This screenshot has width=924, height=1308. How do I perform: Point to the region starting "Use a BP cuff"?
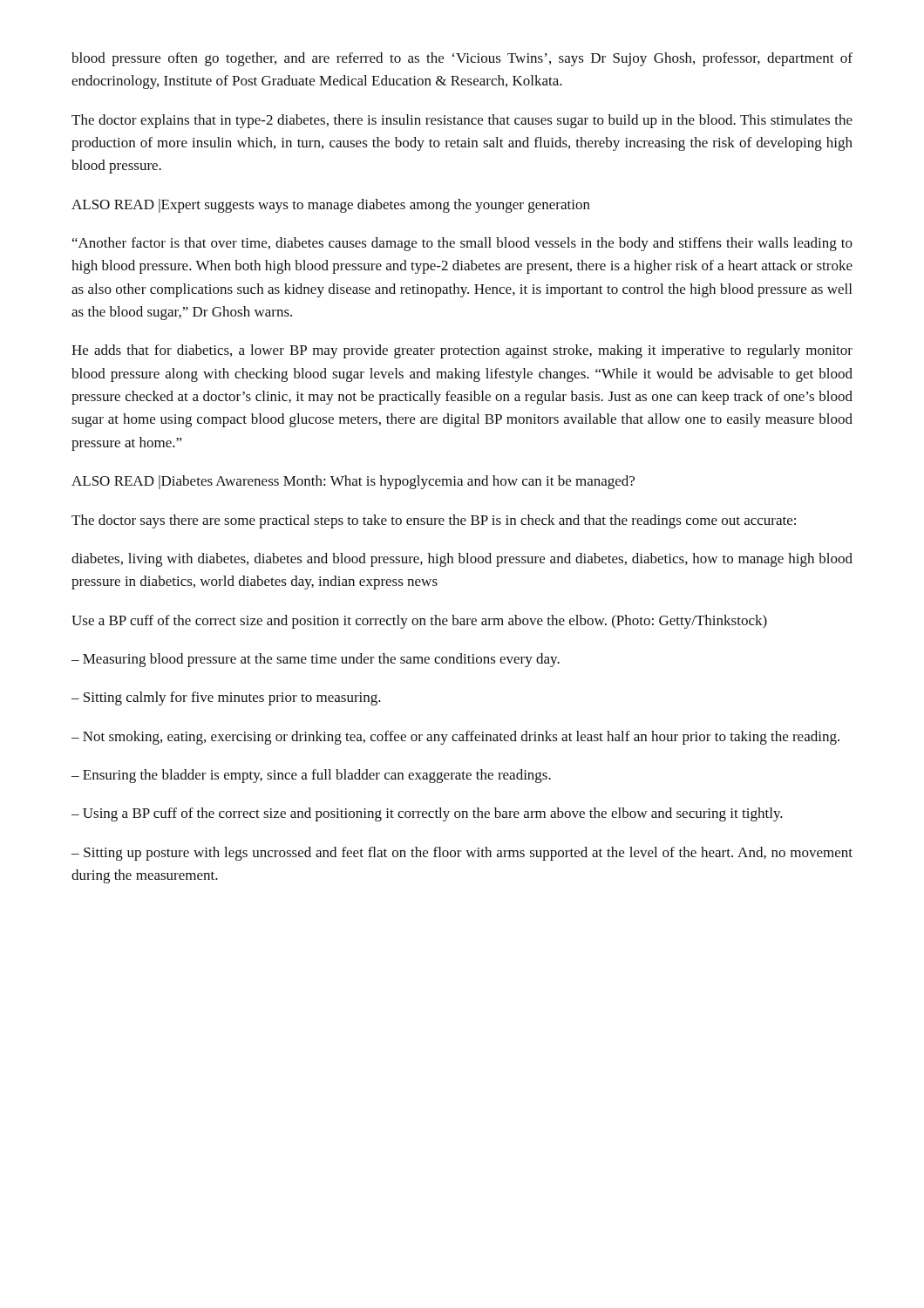pos(419,620)
